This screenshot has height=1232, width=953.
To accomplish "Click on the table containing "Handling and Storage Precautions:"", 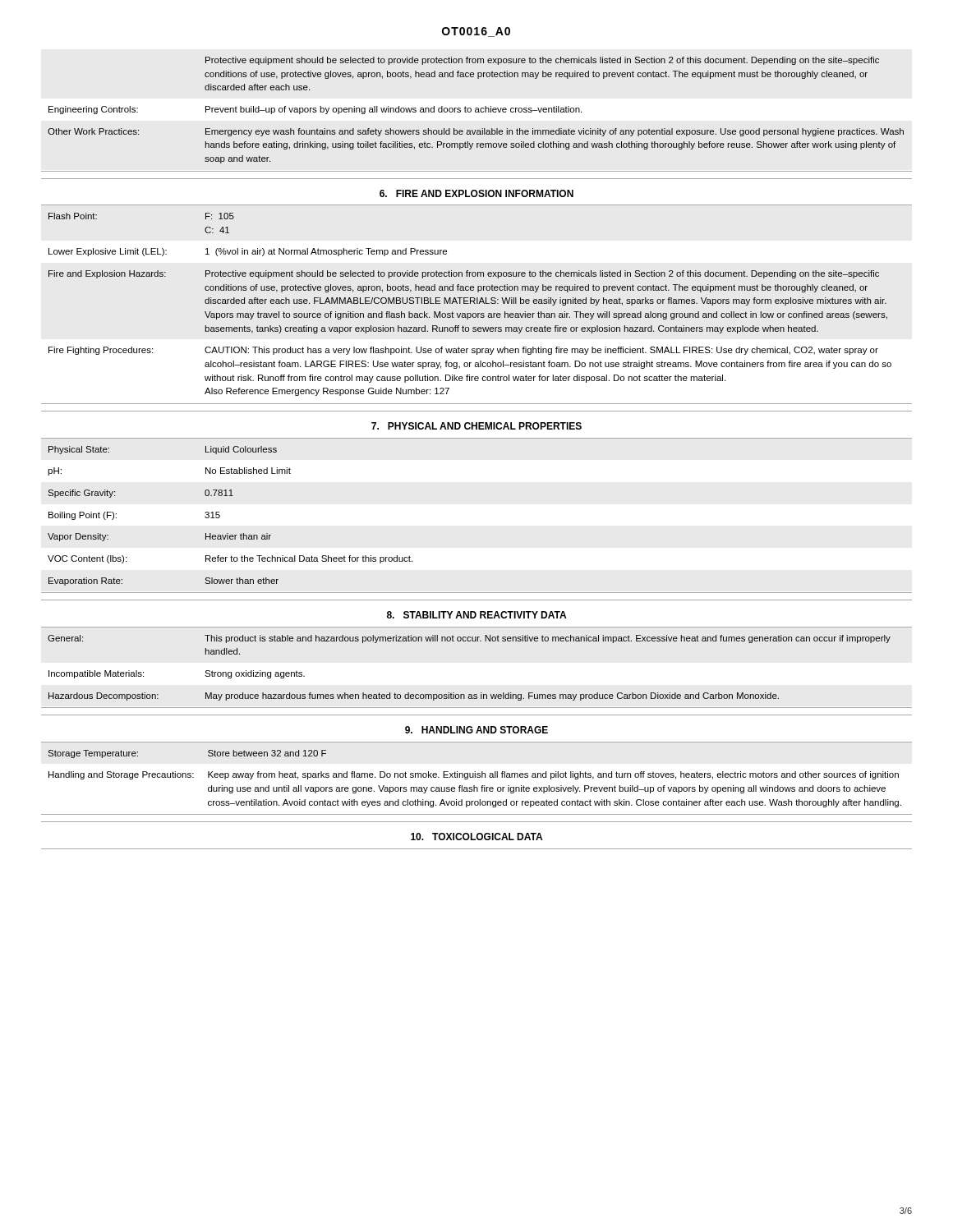I will tap(476, 779).
